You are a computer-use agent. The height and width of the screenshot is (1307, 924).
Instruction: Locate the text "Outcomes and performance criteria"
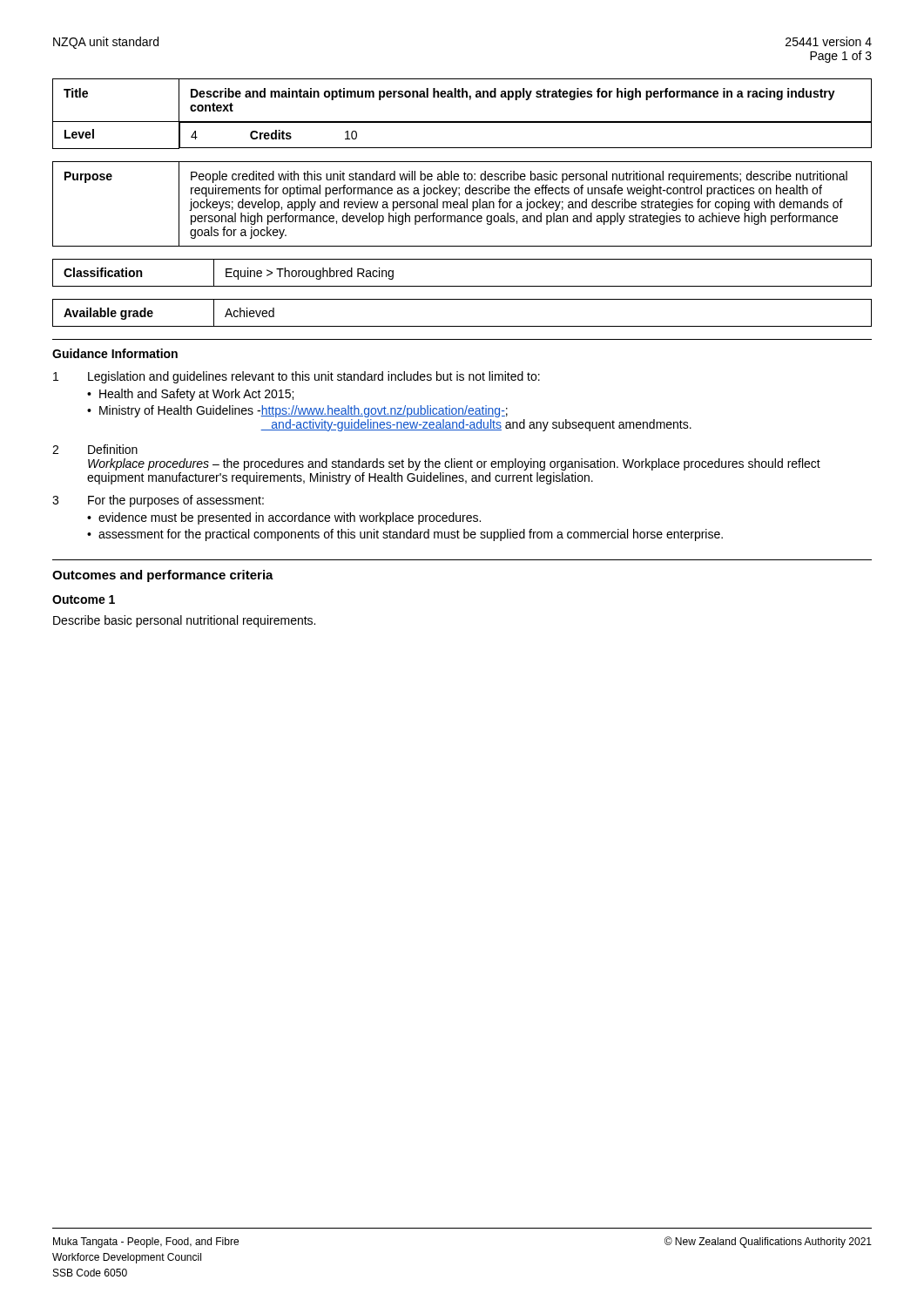163,574
